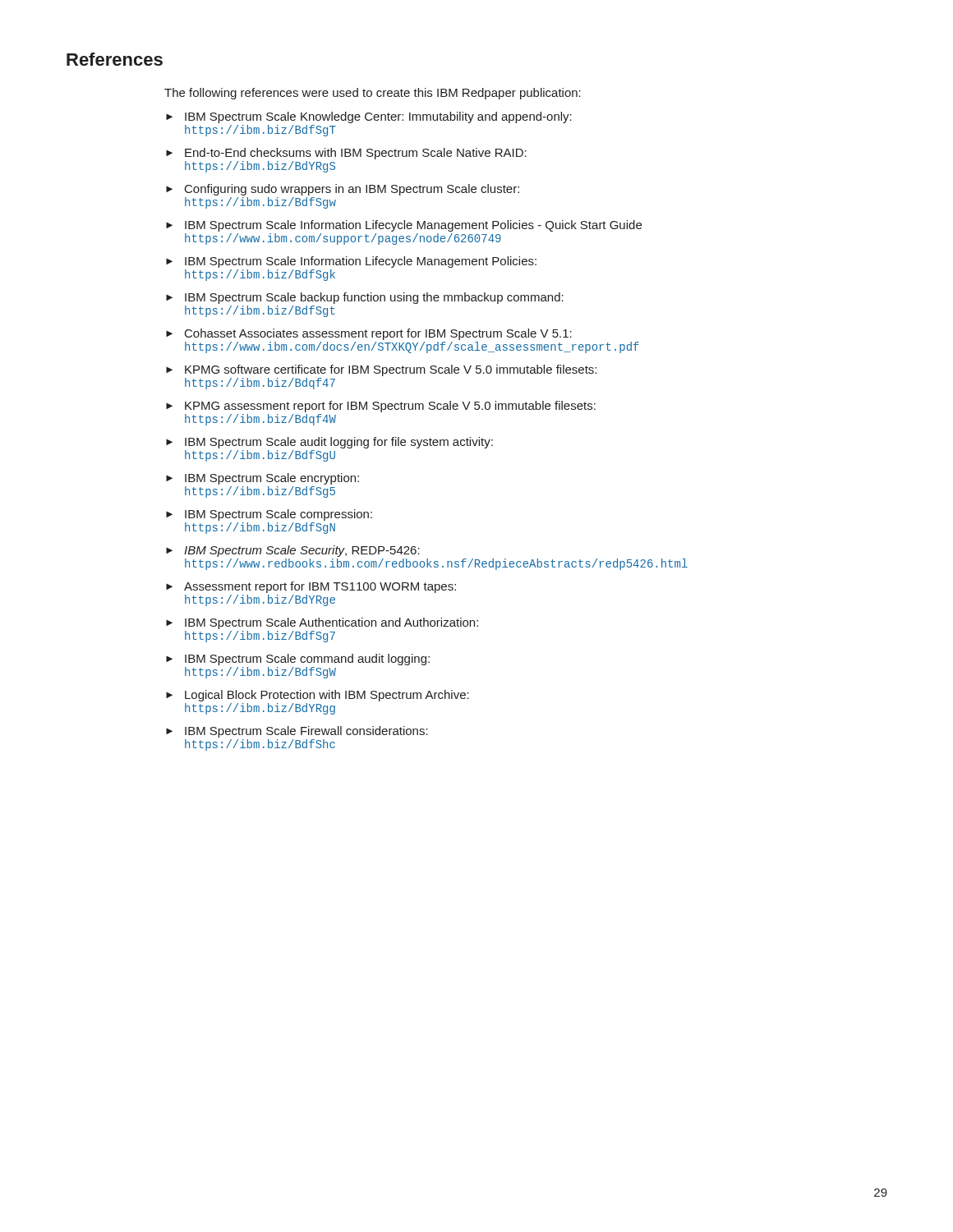Locate the block of text that opens with "The following references were used to"
The width and height of the screenshot is (953, 1232).
pos(373,92)
